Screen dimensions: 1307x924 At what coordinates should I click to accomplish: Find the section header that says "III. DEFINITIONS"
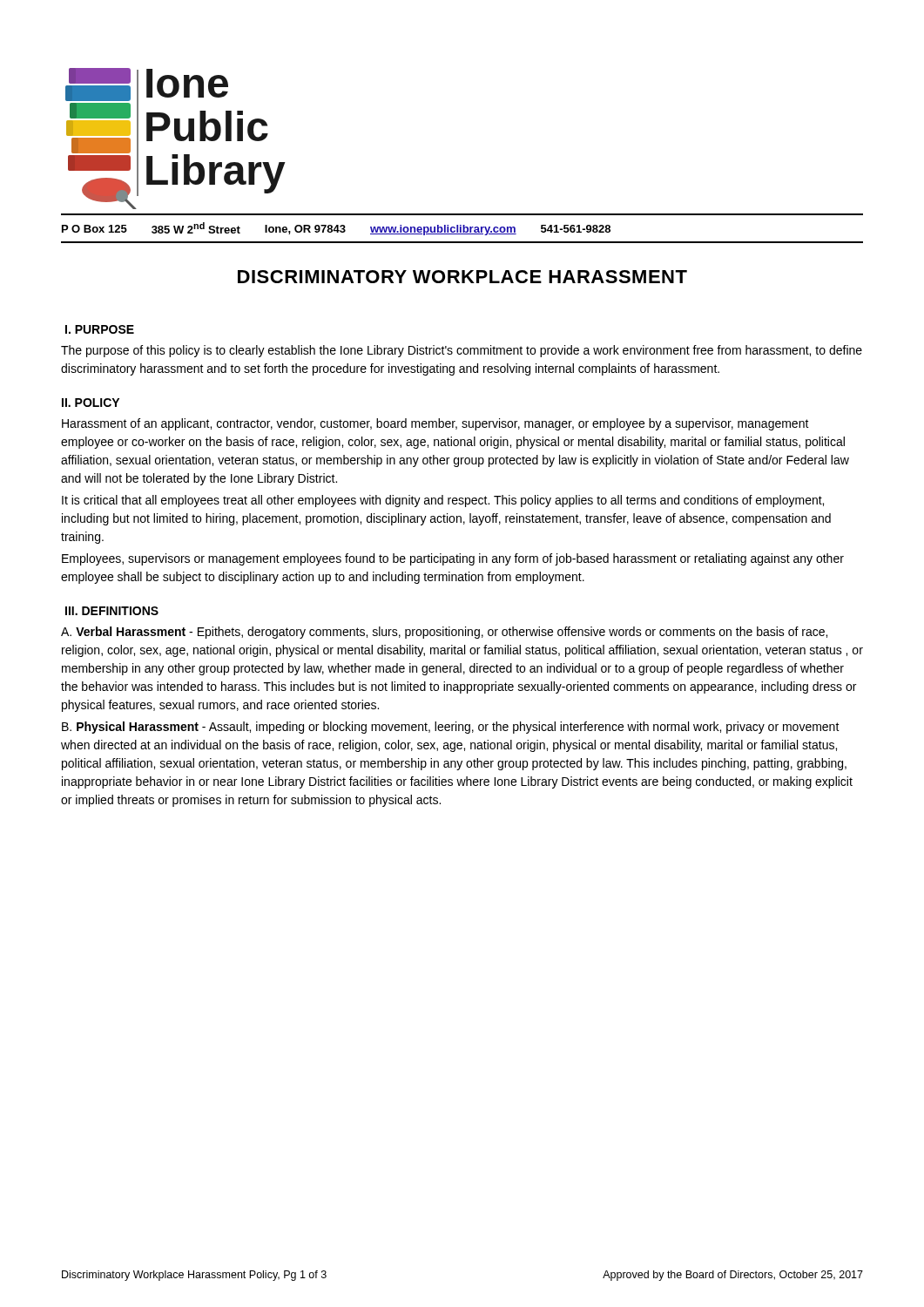point(112,611)
